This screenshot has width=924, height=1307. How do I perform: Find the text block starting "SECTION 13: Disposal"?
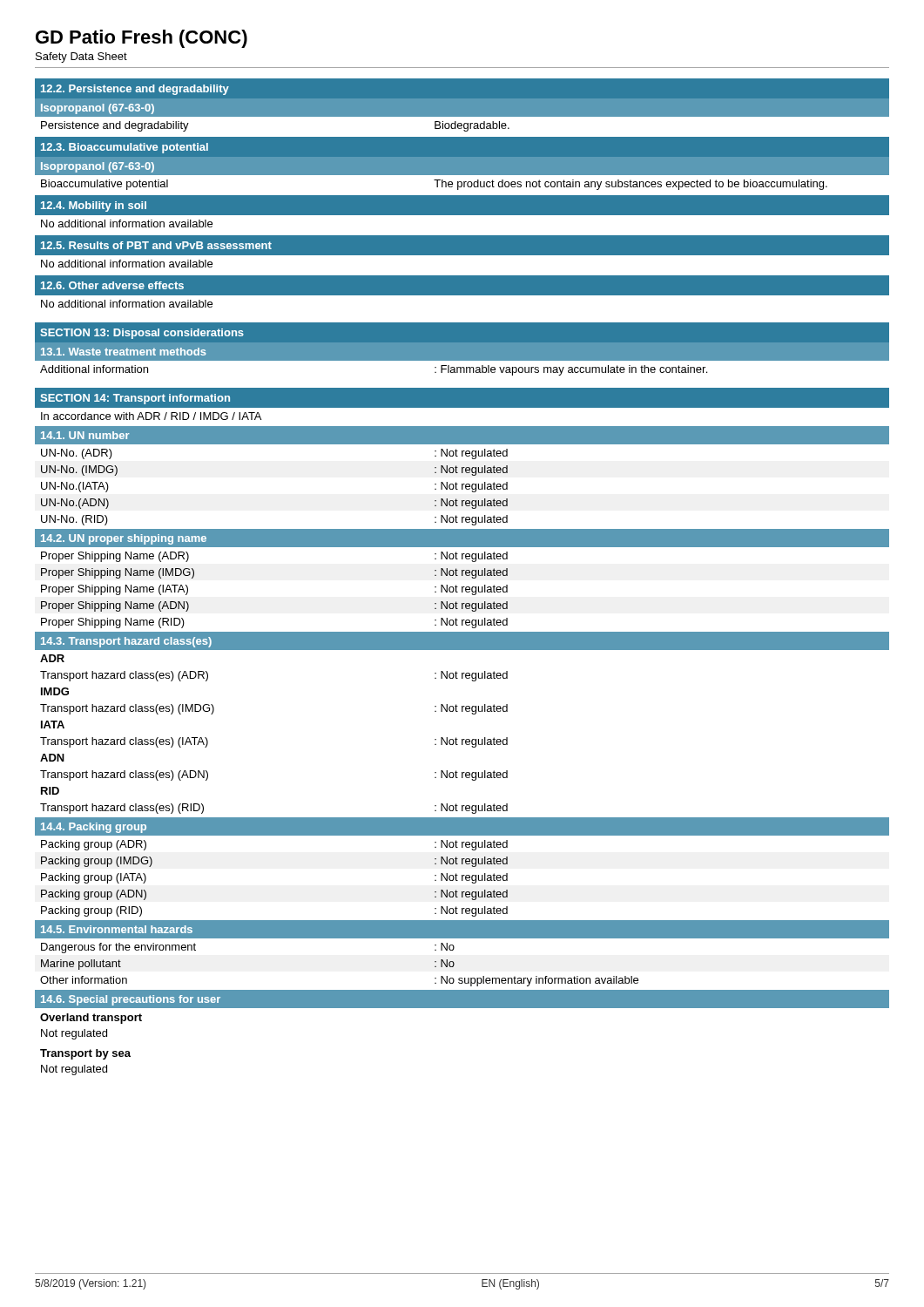142,332
